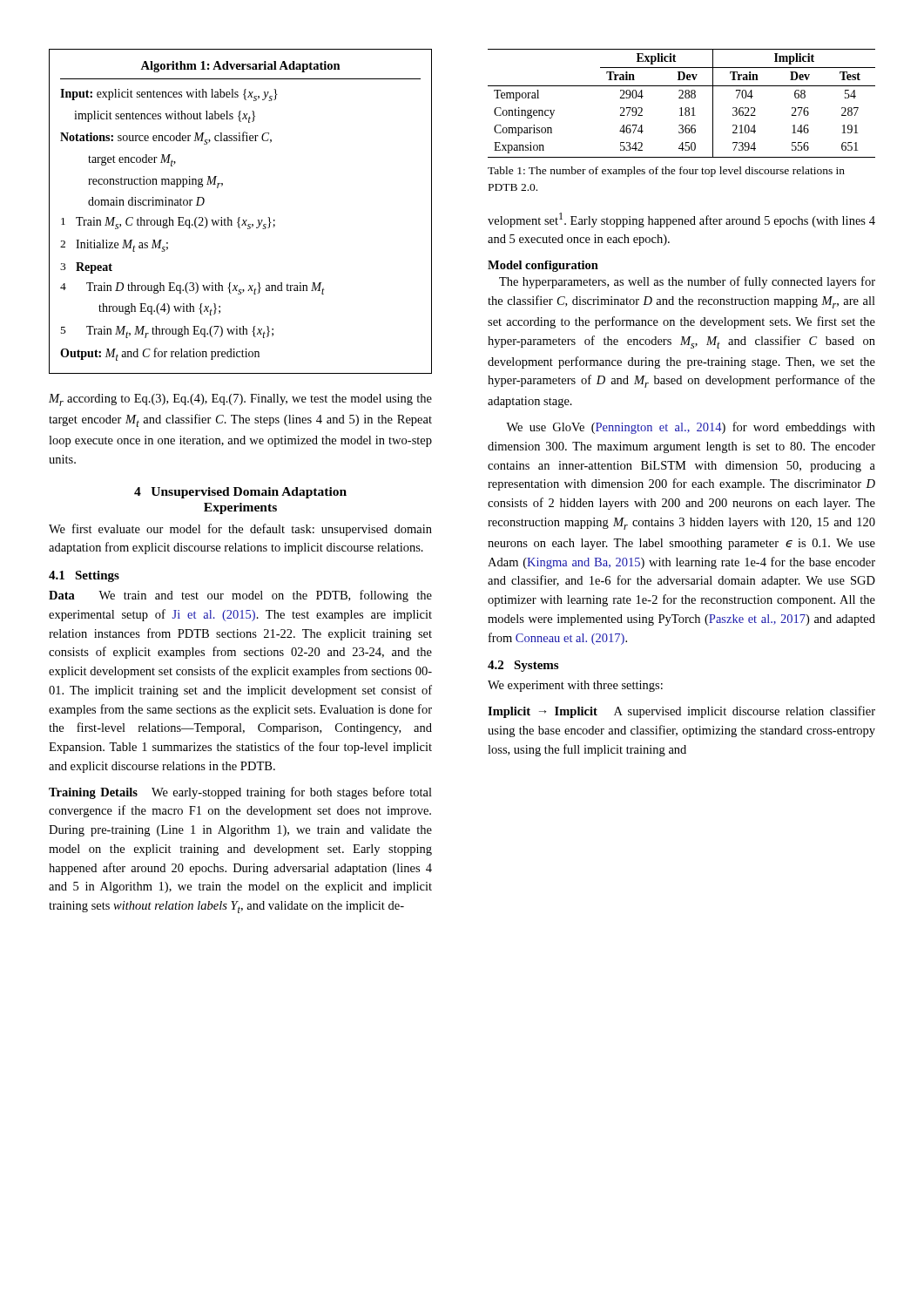The image size is (924, 1307).
Task: Point to the text block starting "velopment set1. Early stopping happened"
Action: click(x=681, y=229)
